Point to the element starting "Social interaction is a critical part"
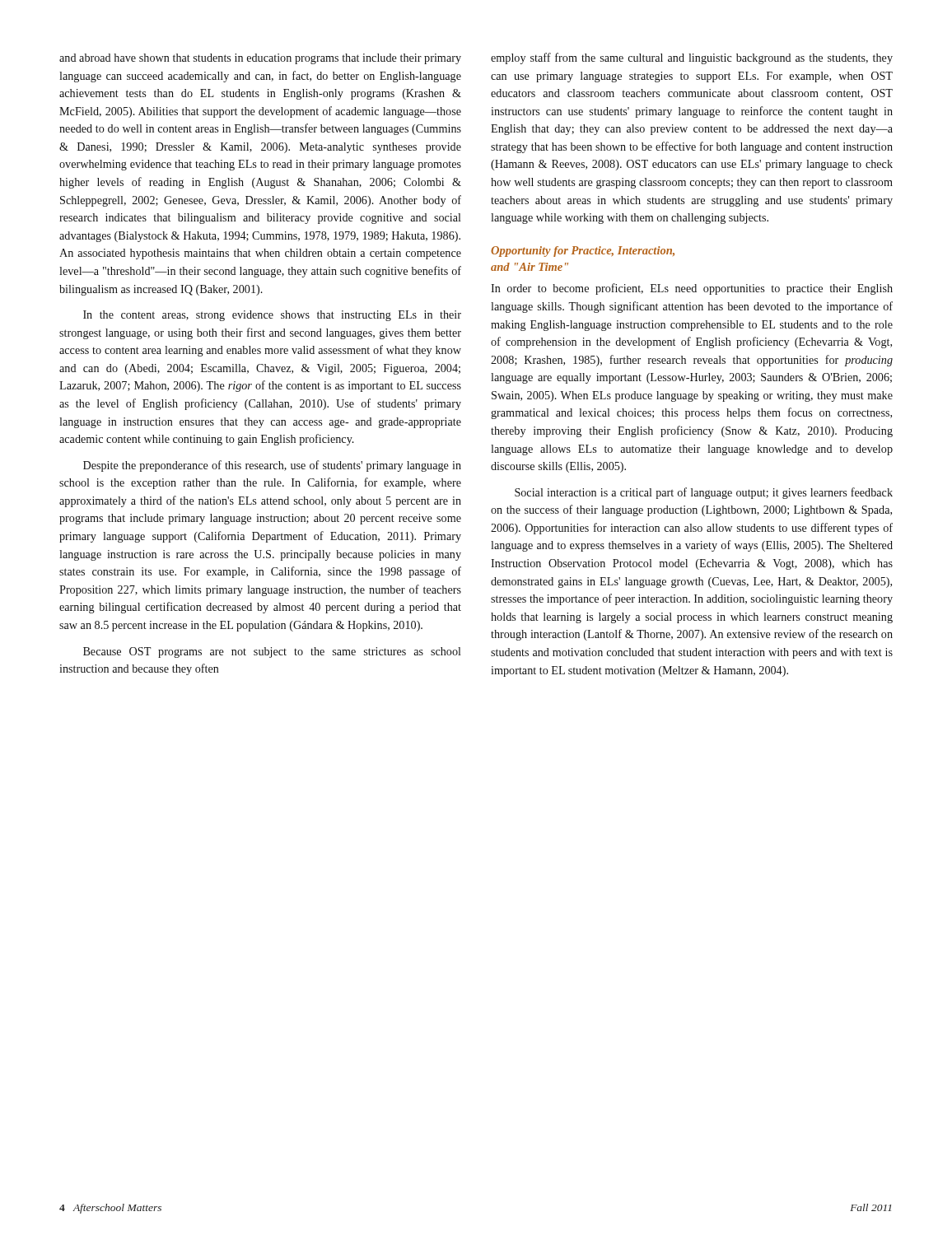 click(692, 582)
